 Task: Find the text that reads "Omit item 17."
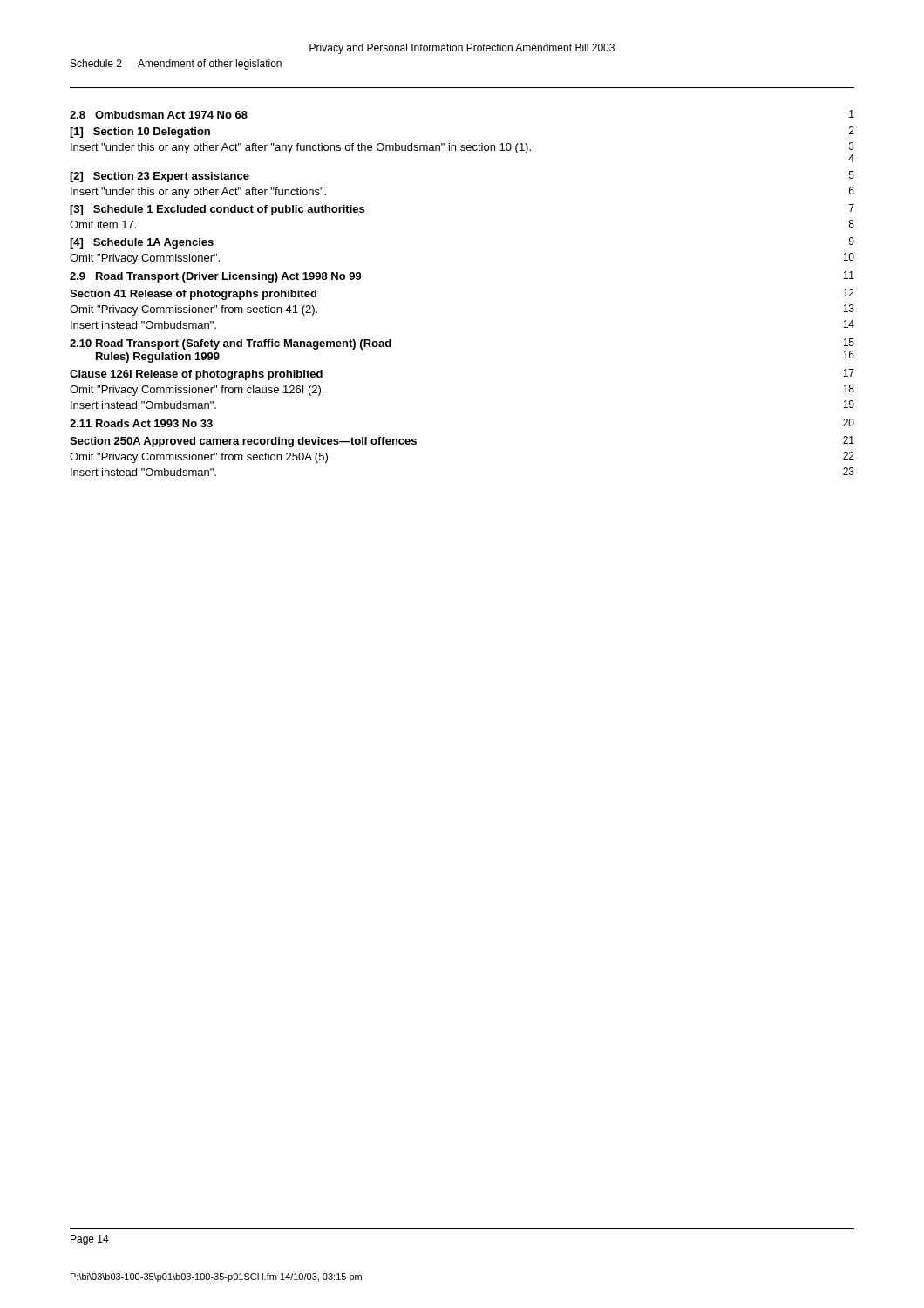[103, 225]
